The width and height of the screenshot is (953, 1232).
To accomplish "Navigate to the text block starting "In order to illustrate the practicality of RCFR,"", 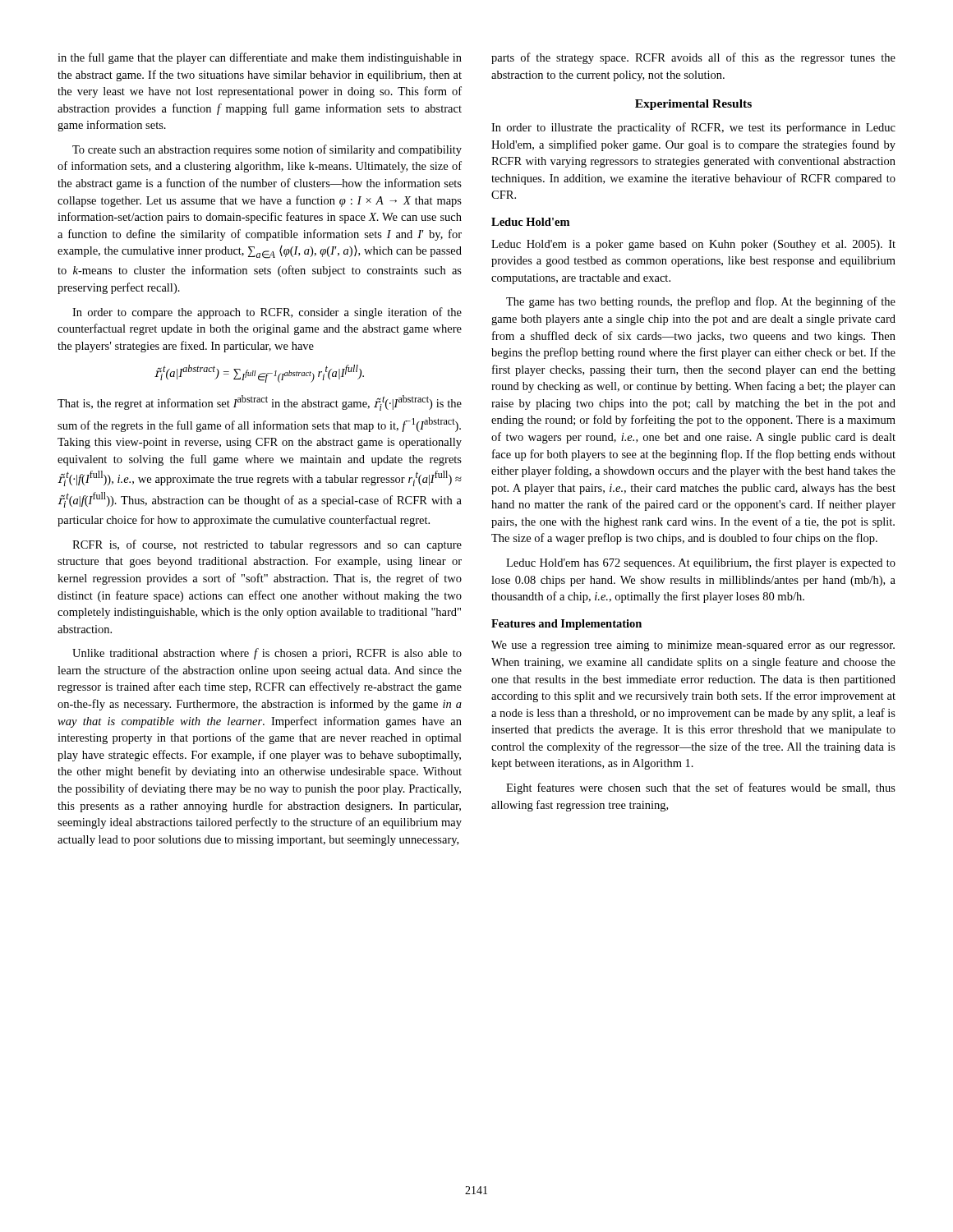I will click(693, 162).
